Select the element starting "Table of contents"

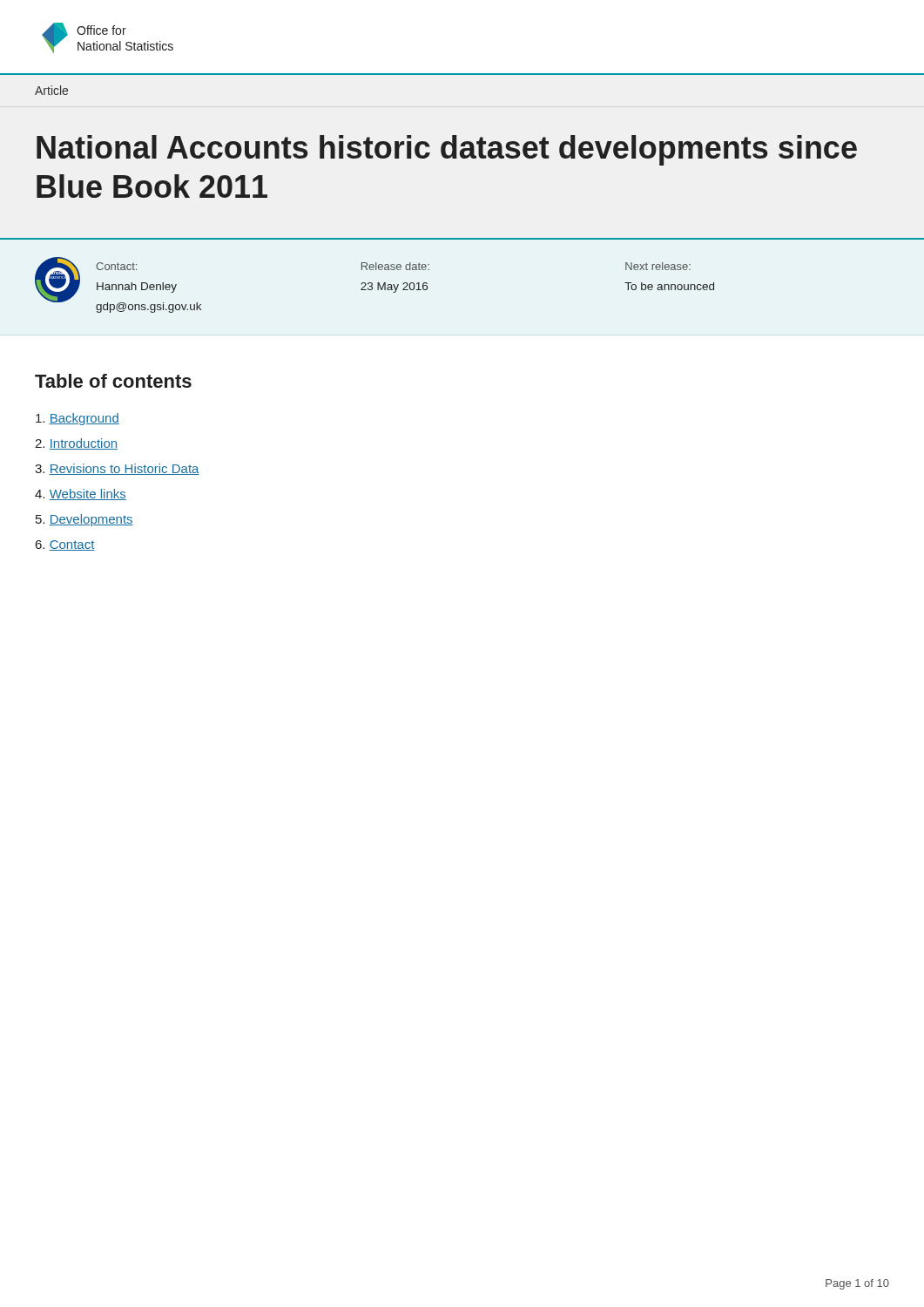tap(113, 381)
